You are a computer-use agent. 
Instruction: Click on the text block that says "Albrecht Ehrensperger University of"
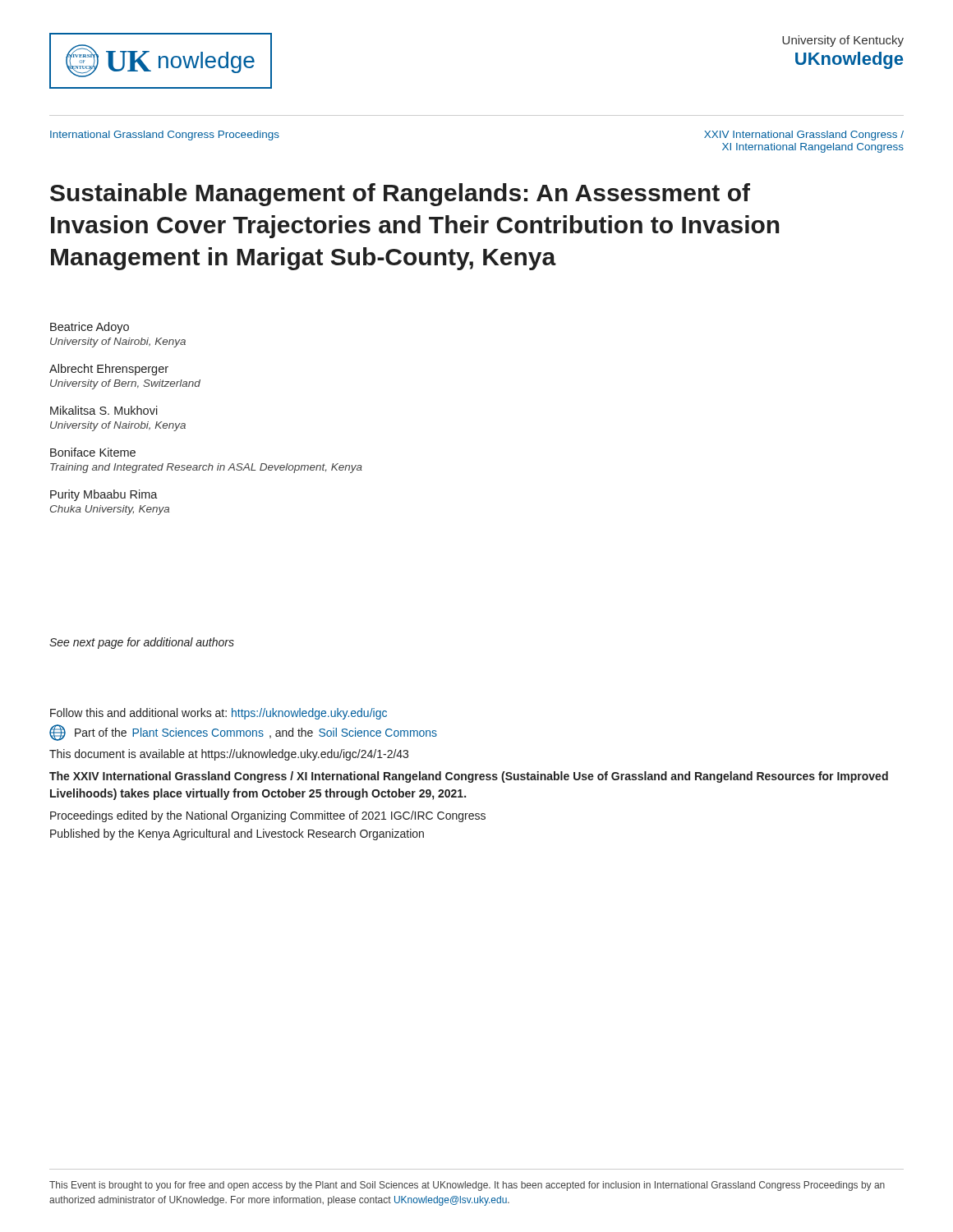point(109,370)
